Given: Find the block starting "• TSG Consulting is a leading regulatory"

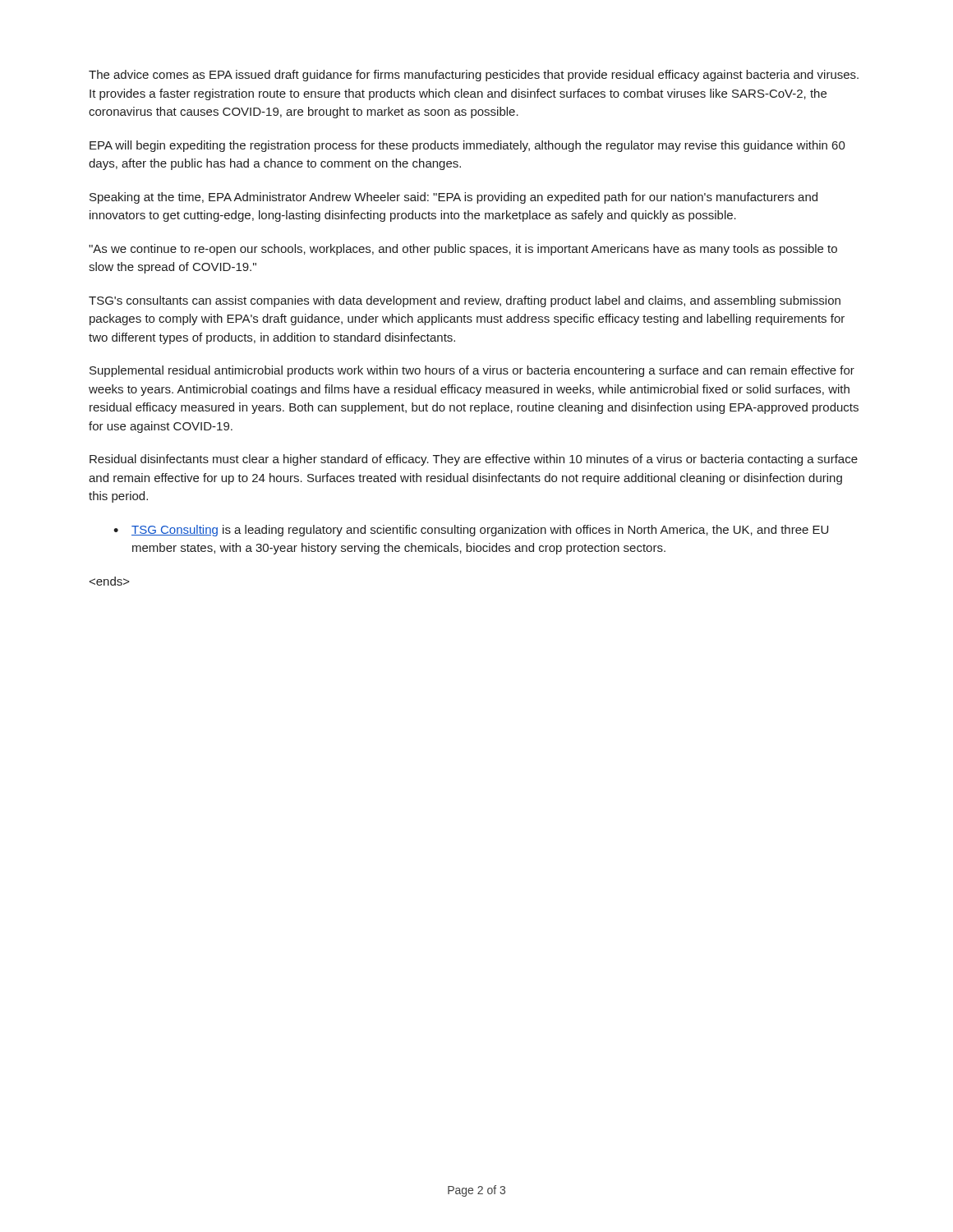Looking at the screenshot, I should click(489, 539).
